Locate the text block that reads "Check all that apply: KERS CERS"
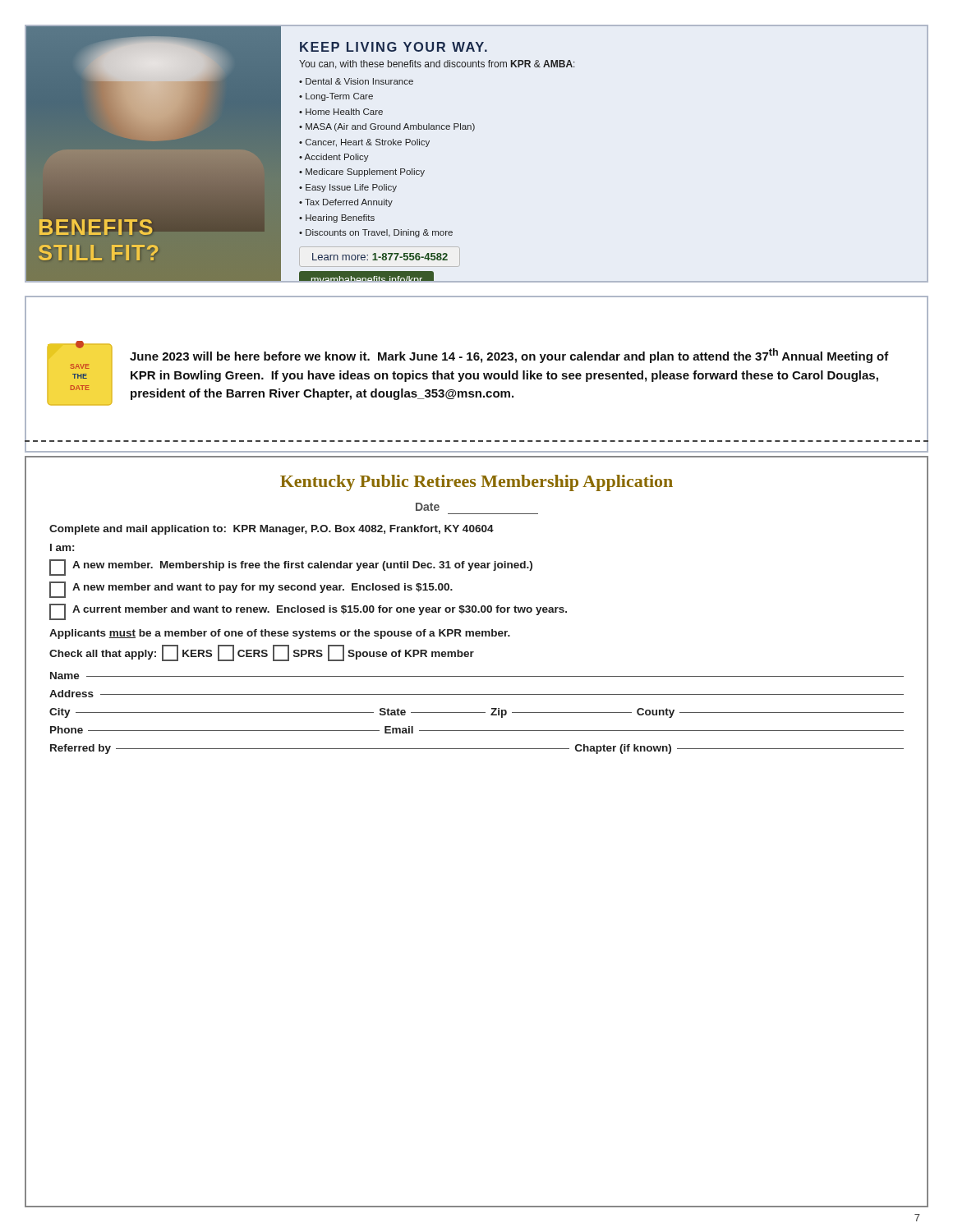 point(262,653)
